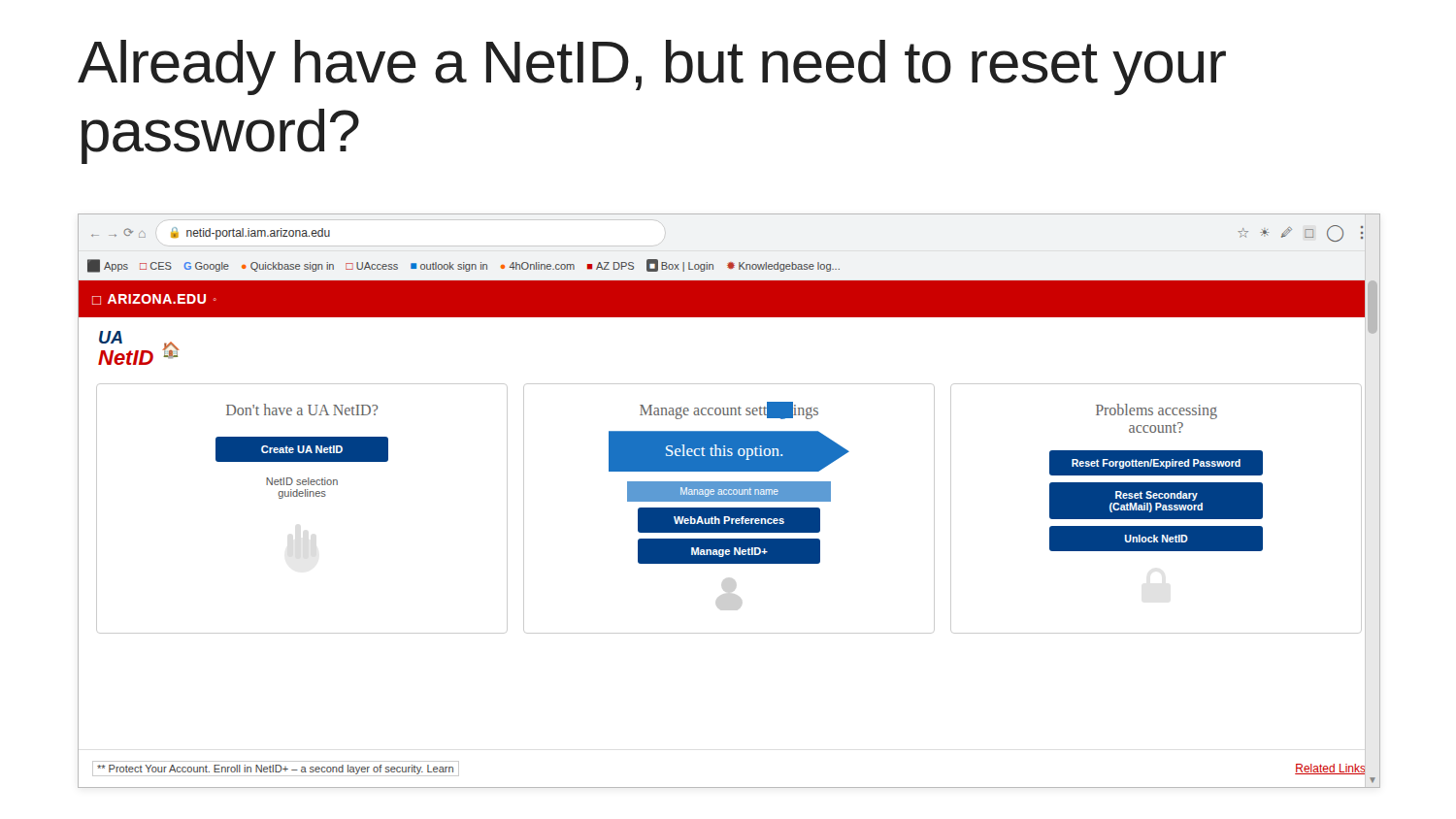The image size is (1456, 819).
Task: Point to the region starting "Already have a NetID, but"
Action: [x=652, y=96]
